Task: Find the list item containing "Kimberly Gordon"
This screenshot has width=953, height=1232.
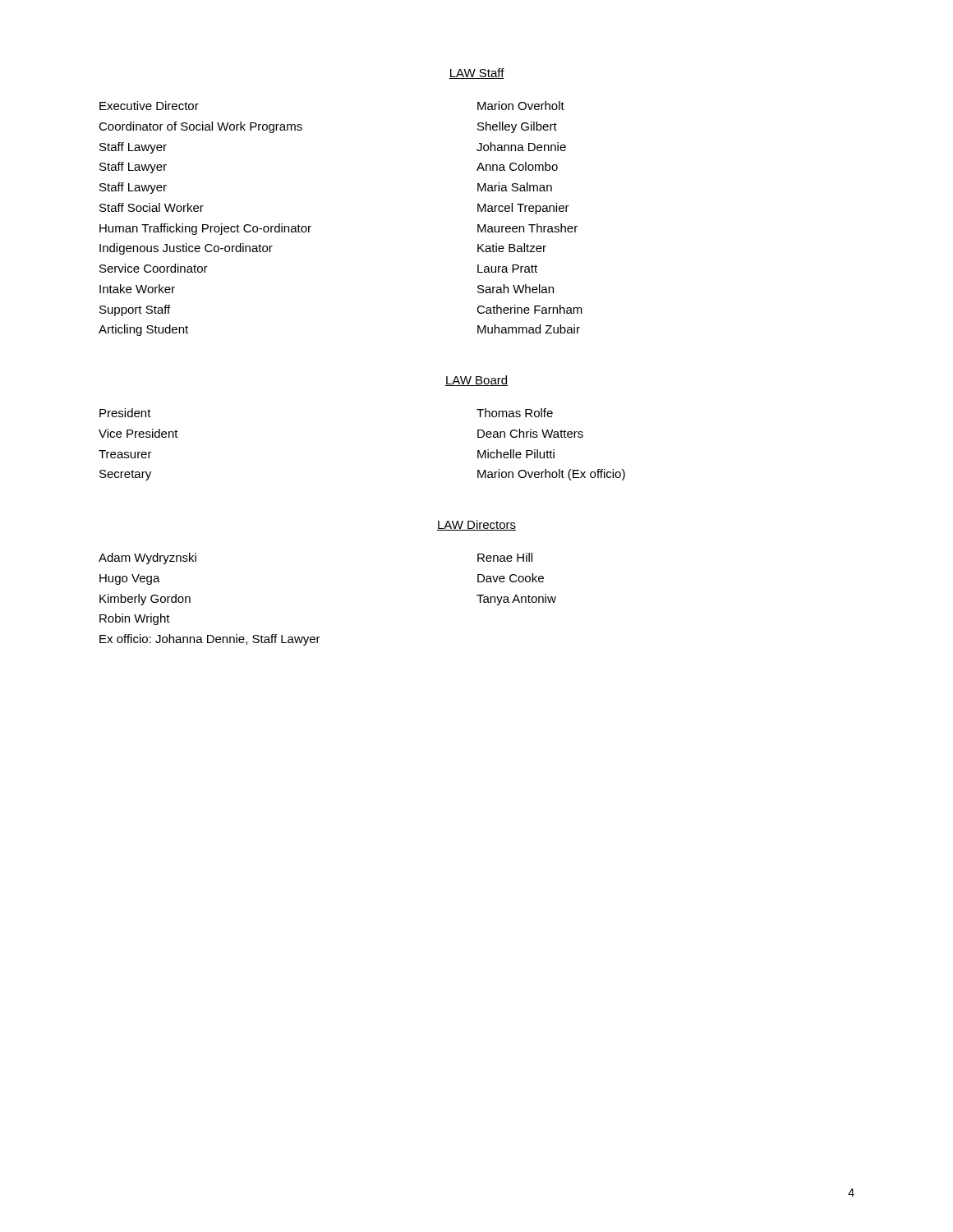Action: pos(145,598)
